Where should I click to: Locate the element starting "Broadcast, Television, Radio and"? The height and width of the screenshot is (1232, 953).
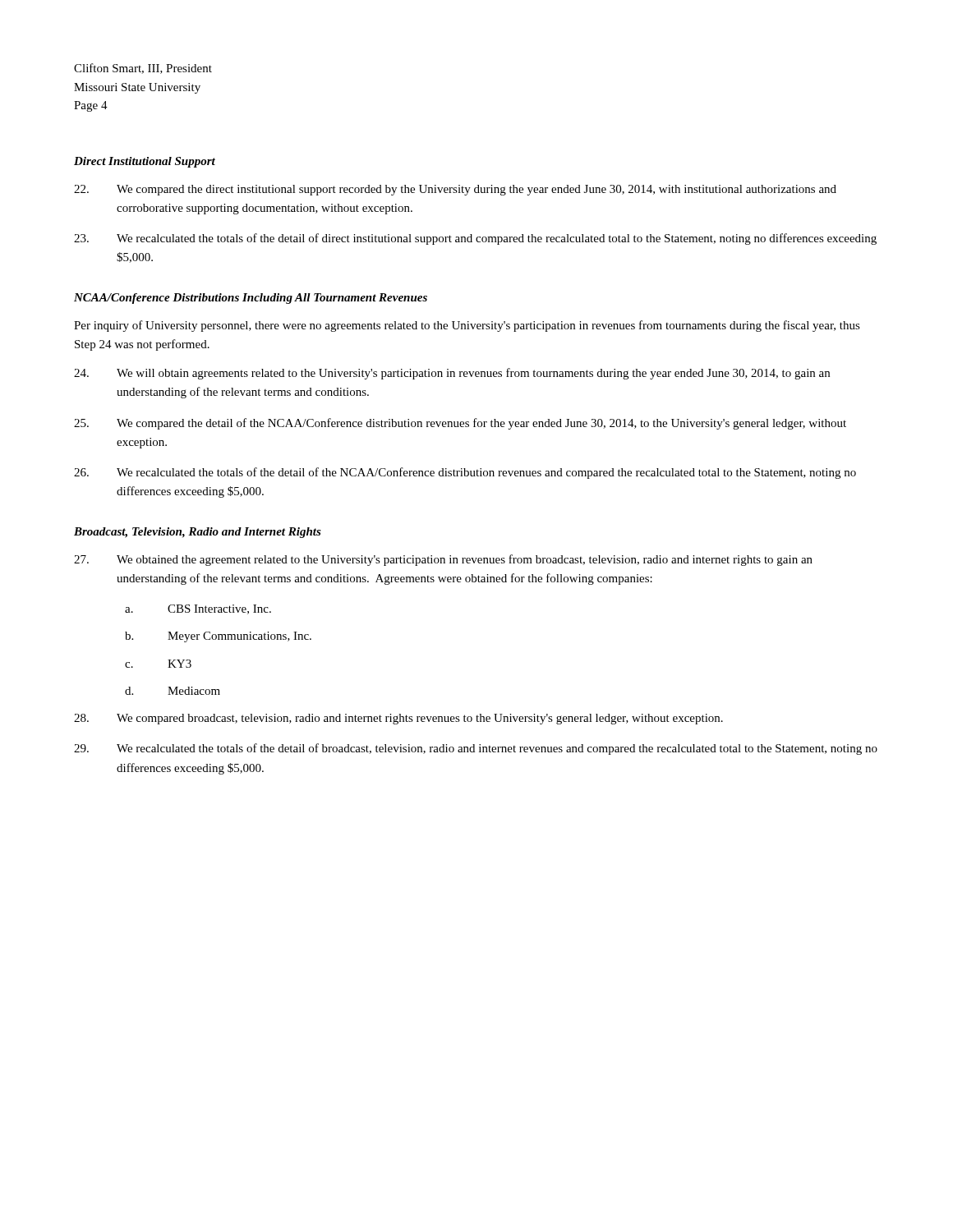(198, 531)
